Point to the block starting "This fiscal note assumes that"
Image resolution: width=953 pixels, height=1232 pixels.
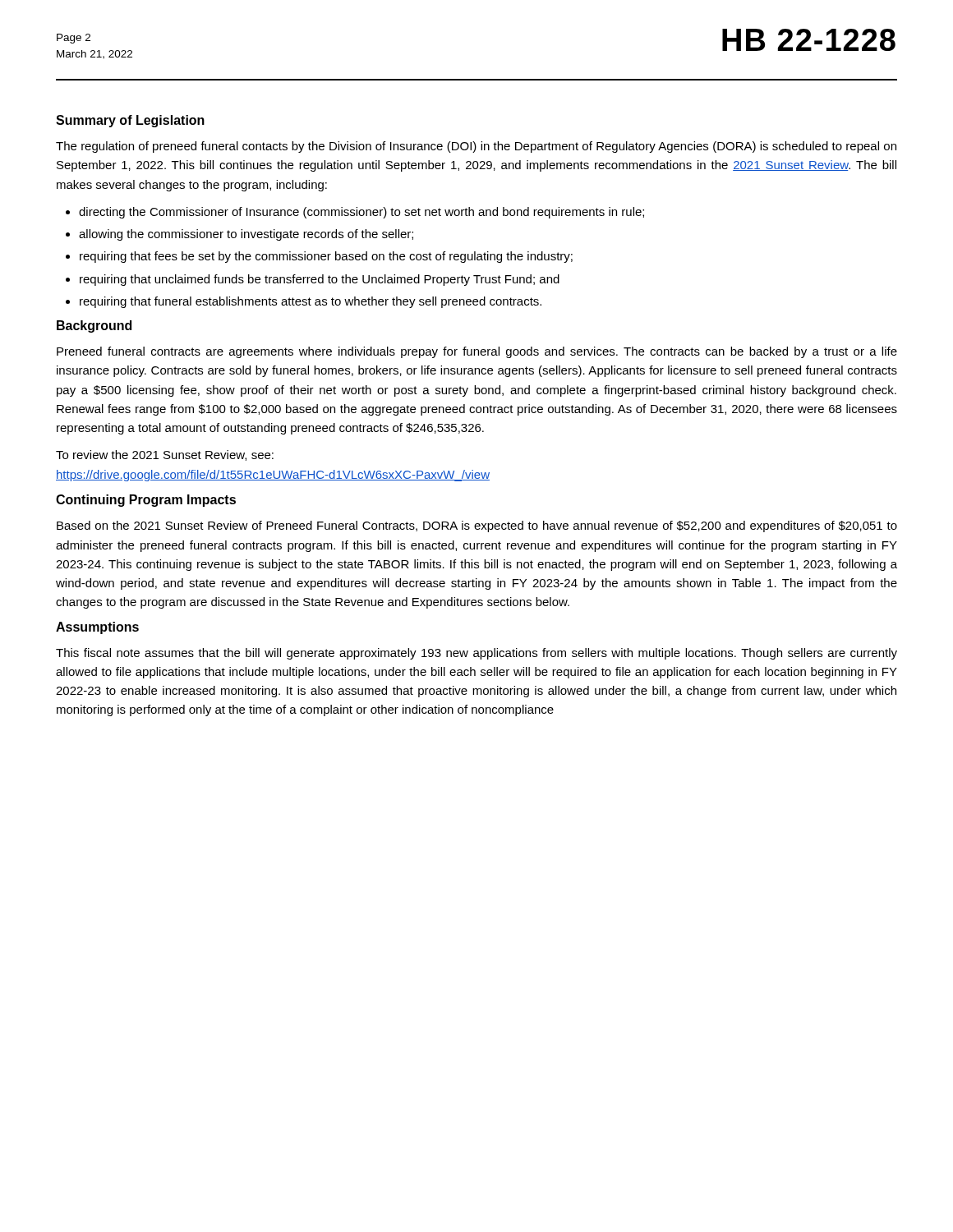click(476, 681)
